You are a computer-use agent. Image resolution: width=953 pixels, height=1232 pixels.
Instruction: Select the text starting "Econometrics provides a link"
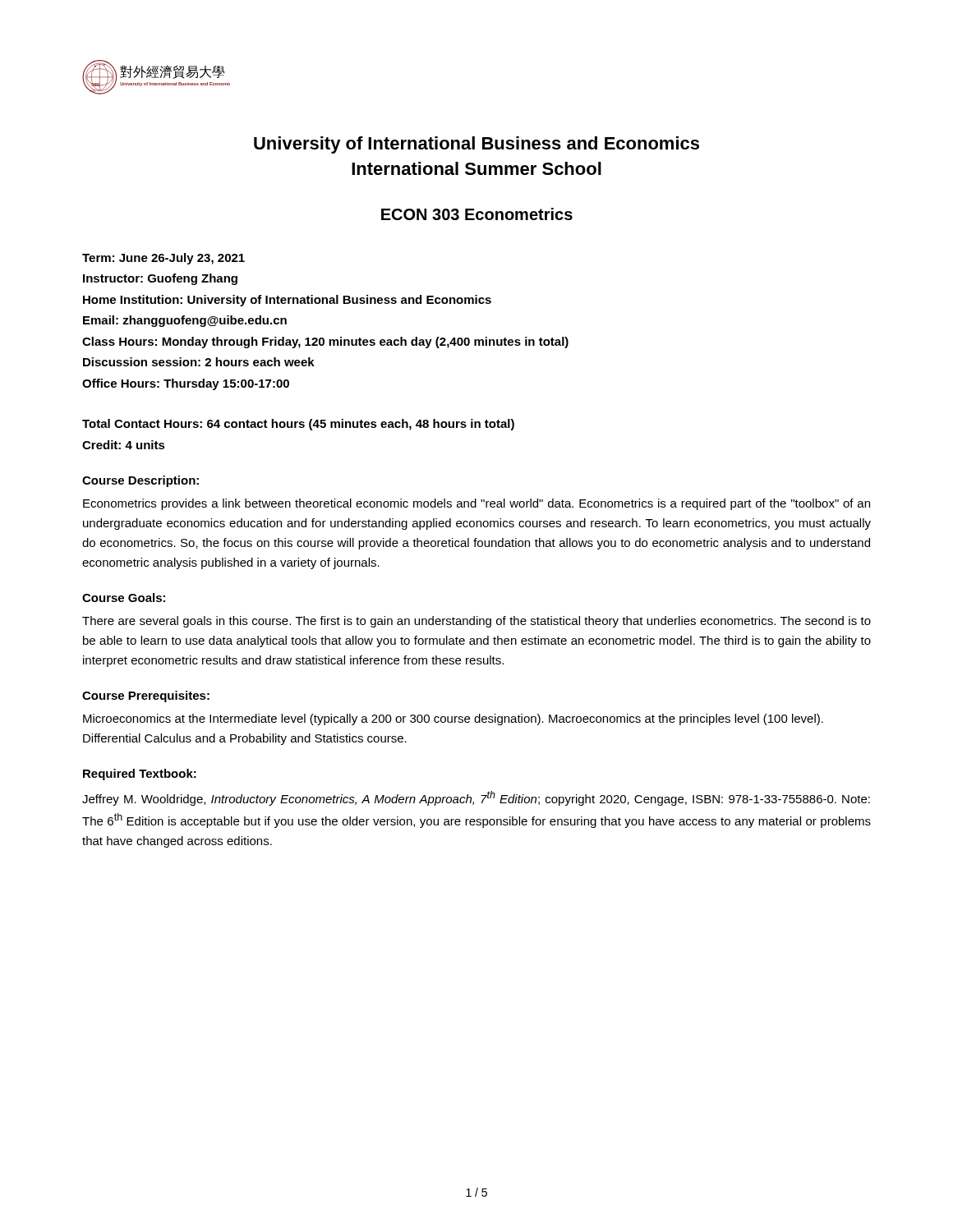click(x=476, y=533)
